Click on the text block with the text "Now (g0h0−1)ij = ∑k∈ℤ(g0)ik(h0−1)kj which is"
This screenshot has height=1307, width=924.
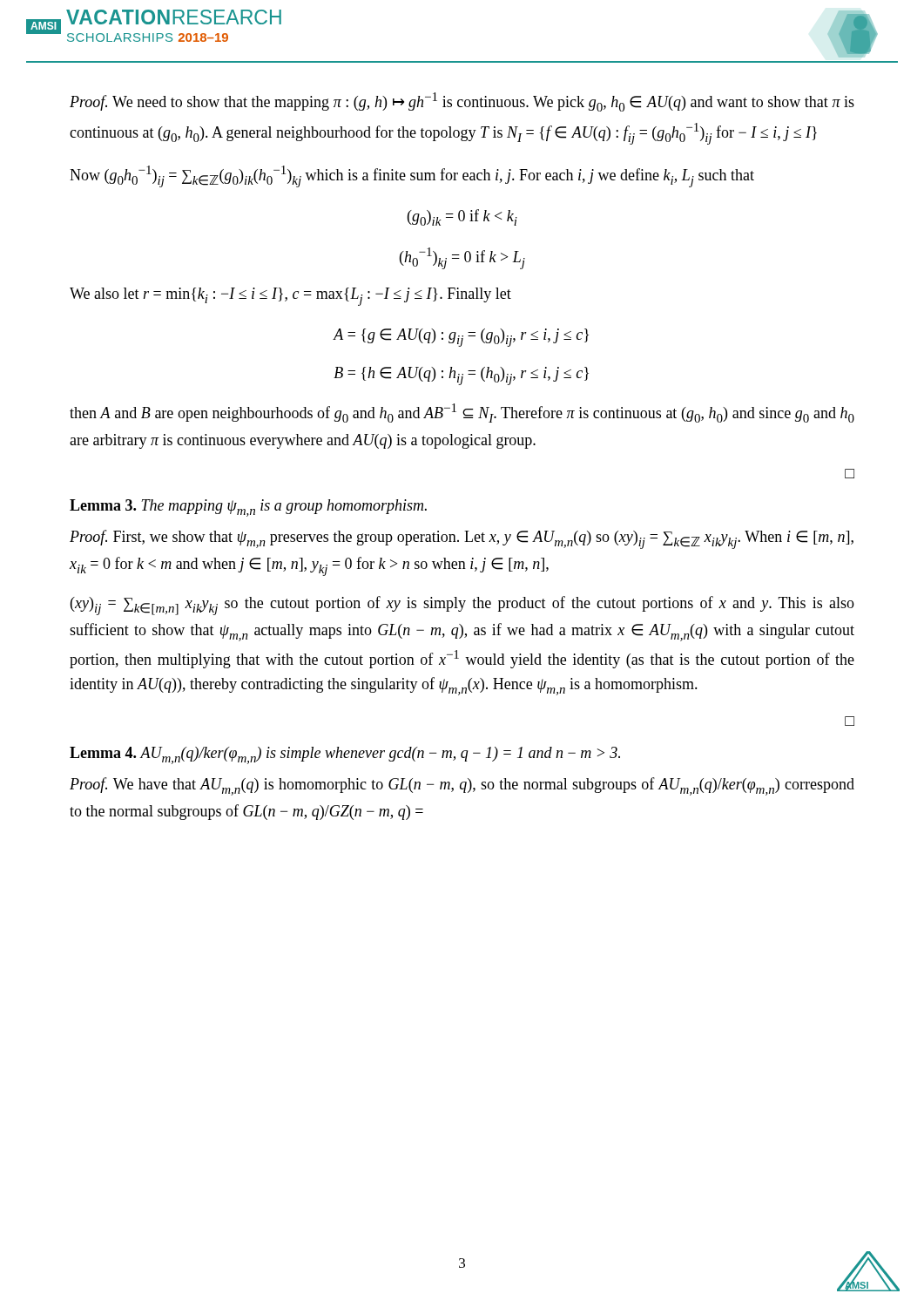[412, 175]
